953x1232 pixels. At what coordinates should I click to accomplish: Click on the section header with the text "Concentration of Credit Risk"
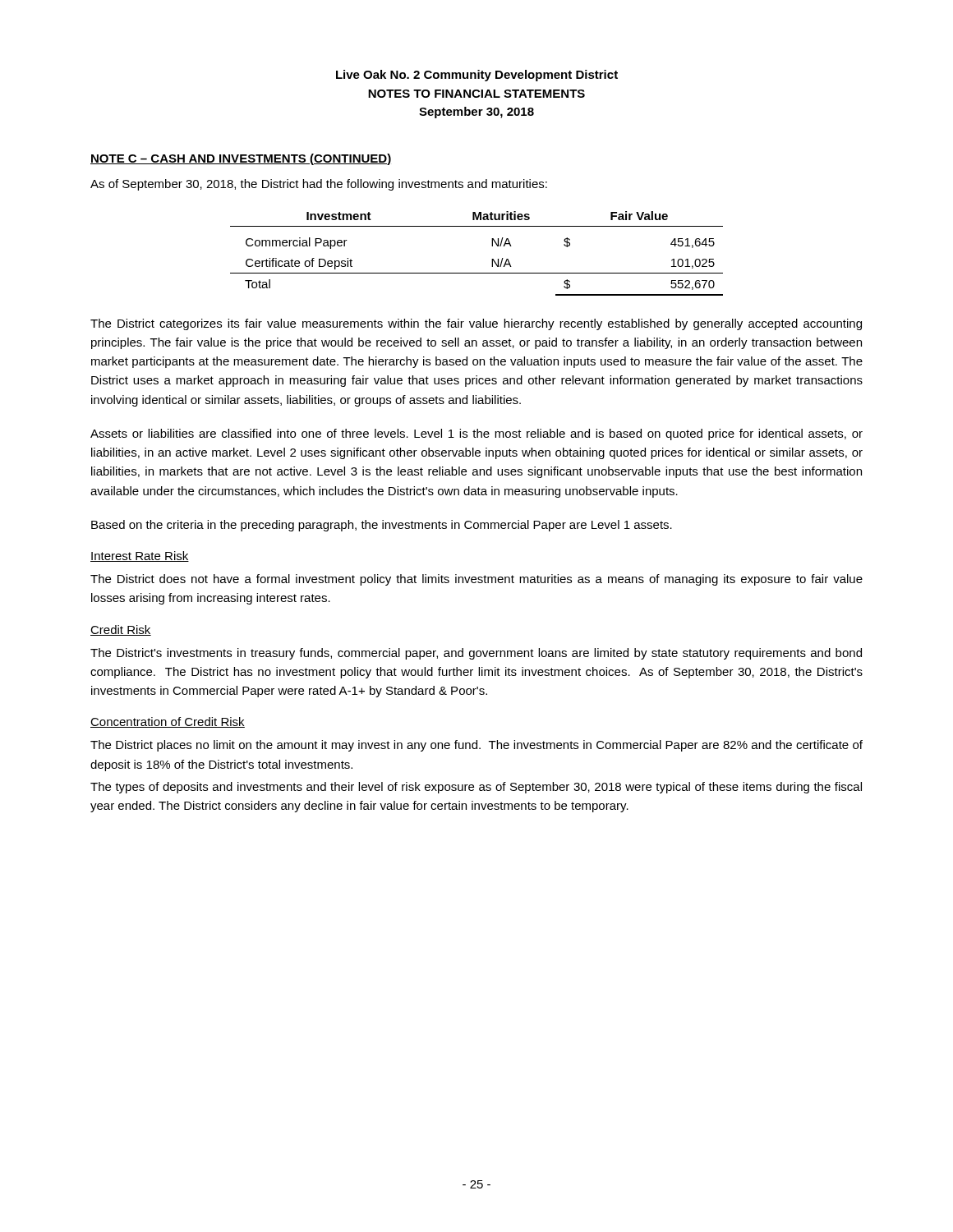pos(167,722)
